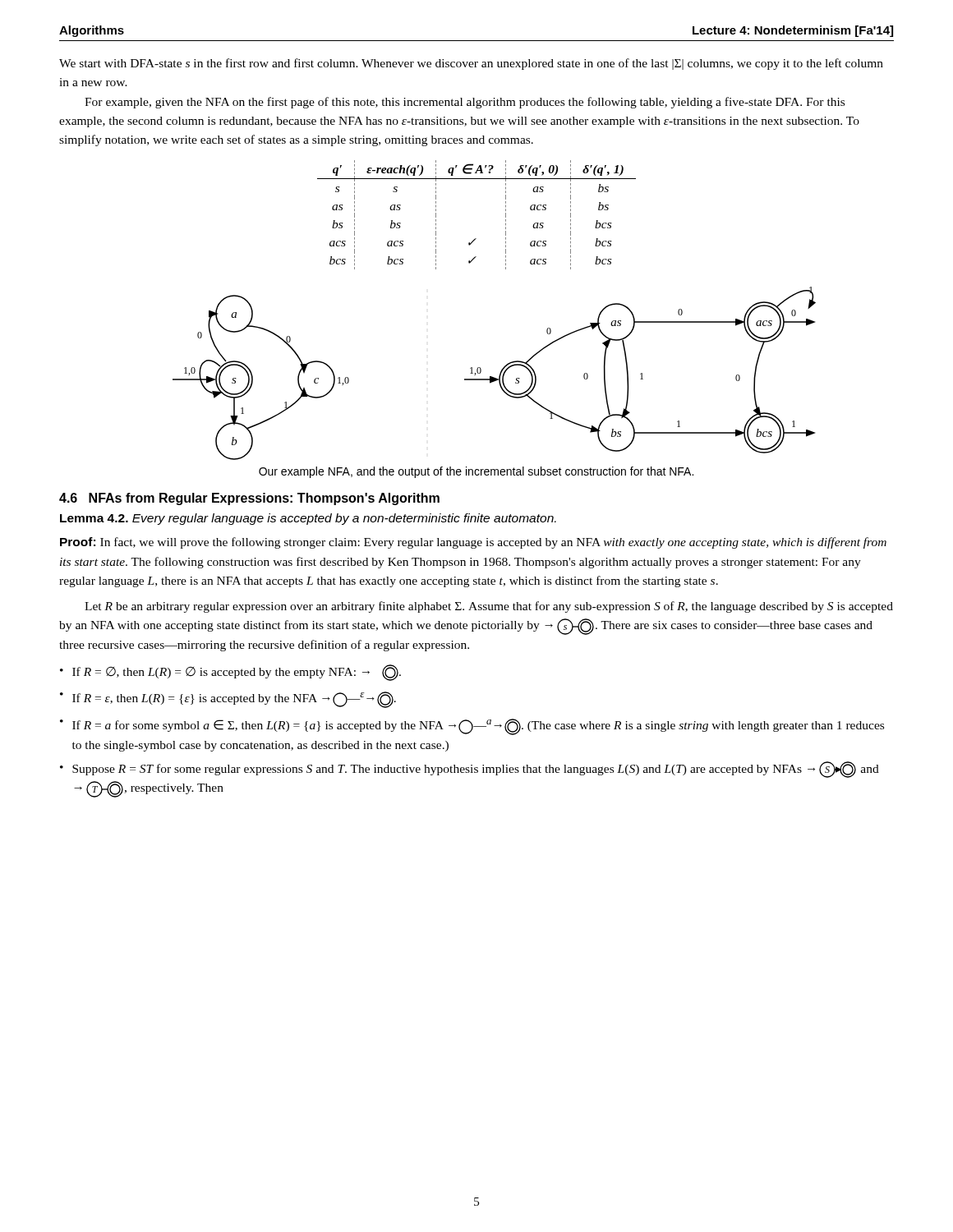This screenshot has height=1232, width=953.
Task: Select the text block starting "• If R = ∅, then"
Action: click(230, 673)
